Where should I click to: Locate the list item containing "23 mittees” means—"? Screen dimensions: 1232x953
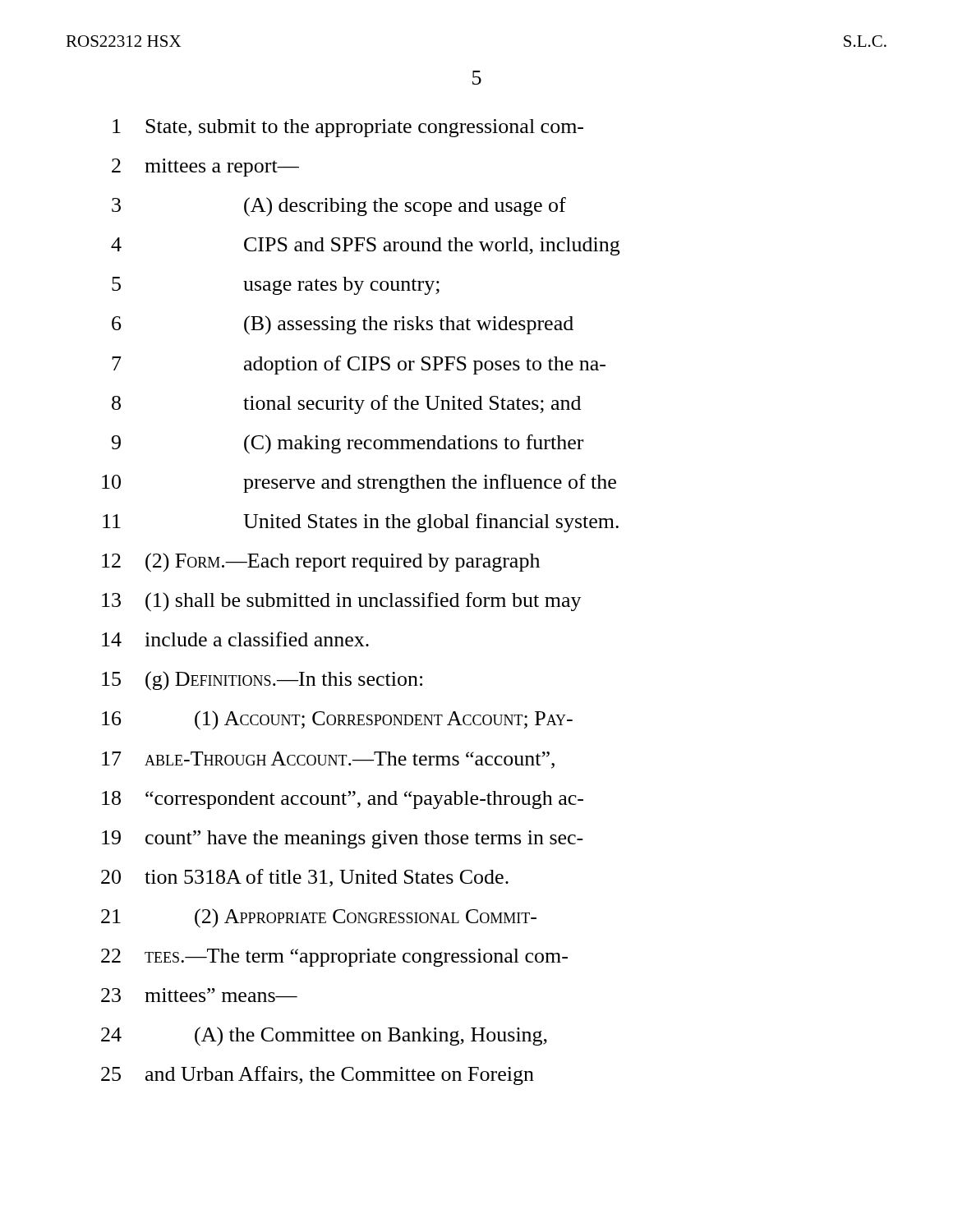click(x=199, y=995)
